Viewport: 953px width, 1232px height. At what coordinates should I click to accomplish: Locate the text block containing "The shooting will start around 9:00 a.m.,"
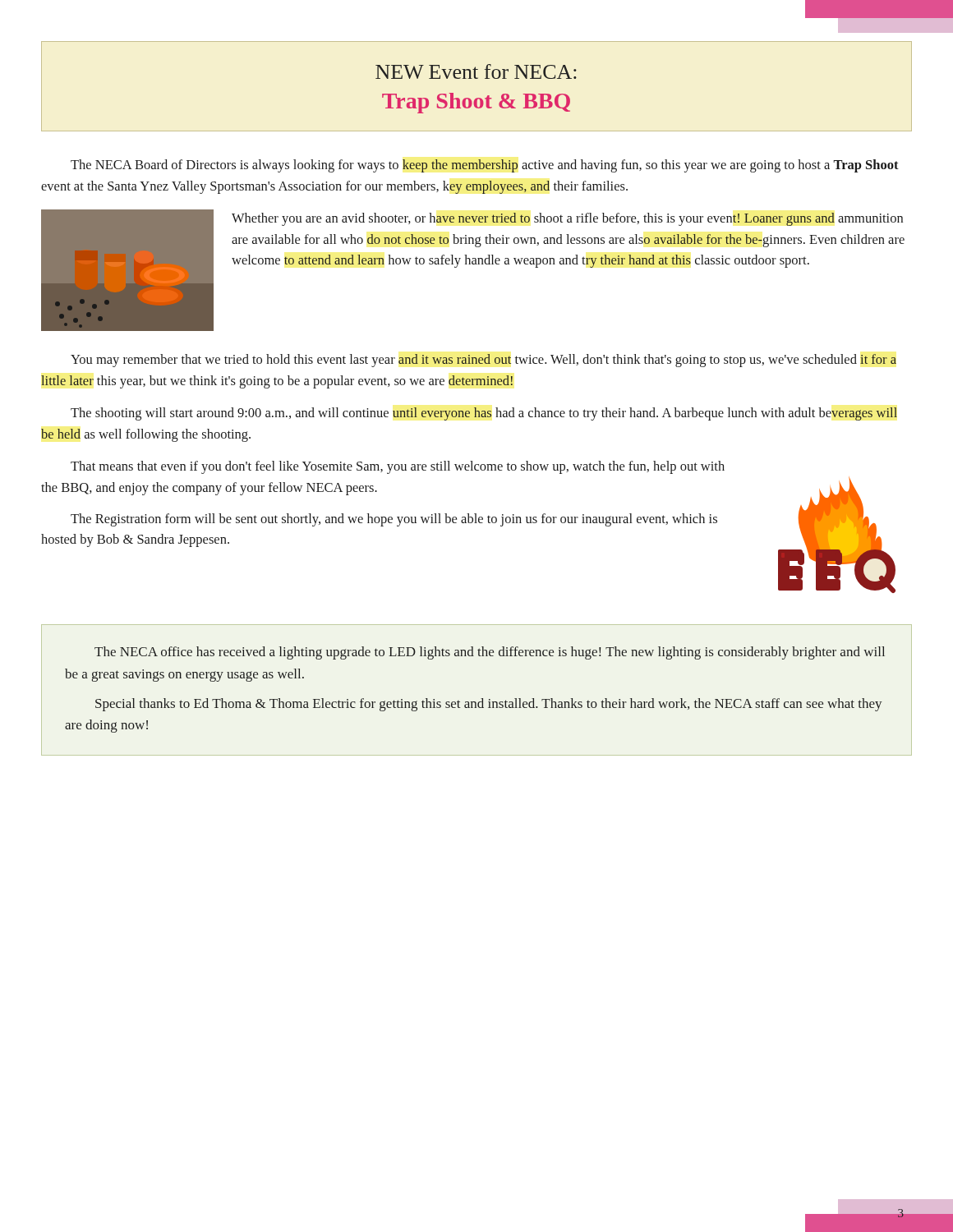[469, 423]
